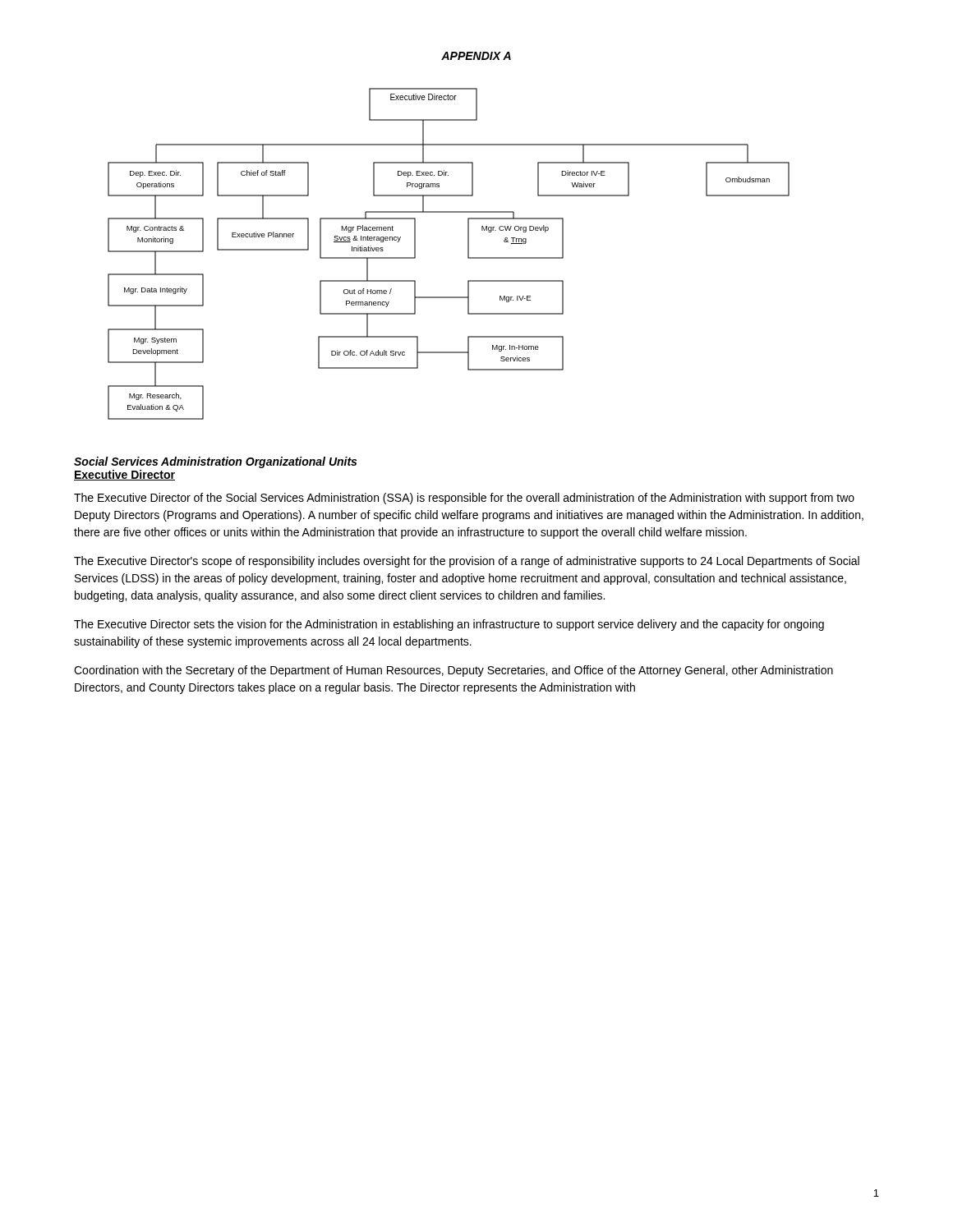The width and height of the screenshot is (953, 1232).
Task: Locate the text block starting "The Executive Director's scope of responsibility includes"
Action: [x=467, y=578]
